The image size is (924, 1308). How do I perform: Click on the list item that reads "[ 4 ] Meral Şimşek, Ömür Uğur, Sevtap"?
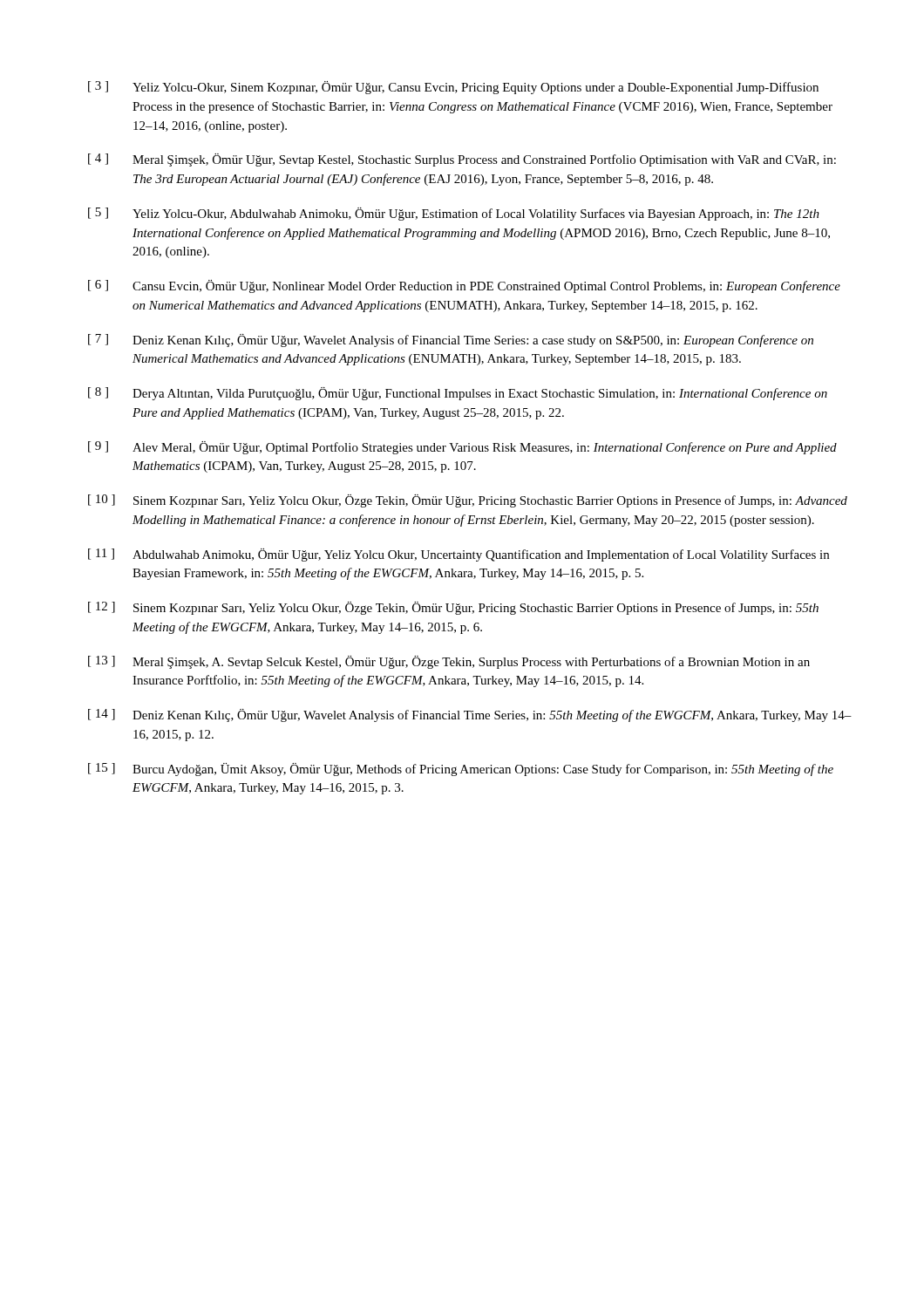coord(471,170)
